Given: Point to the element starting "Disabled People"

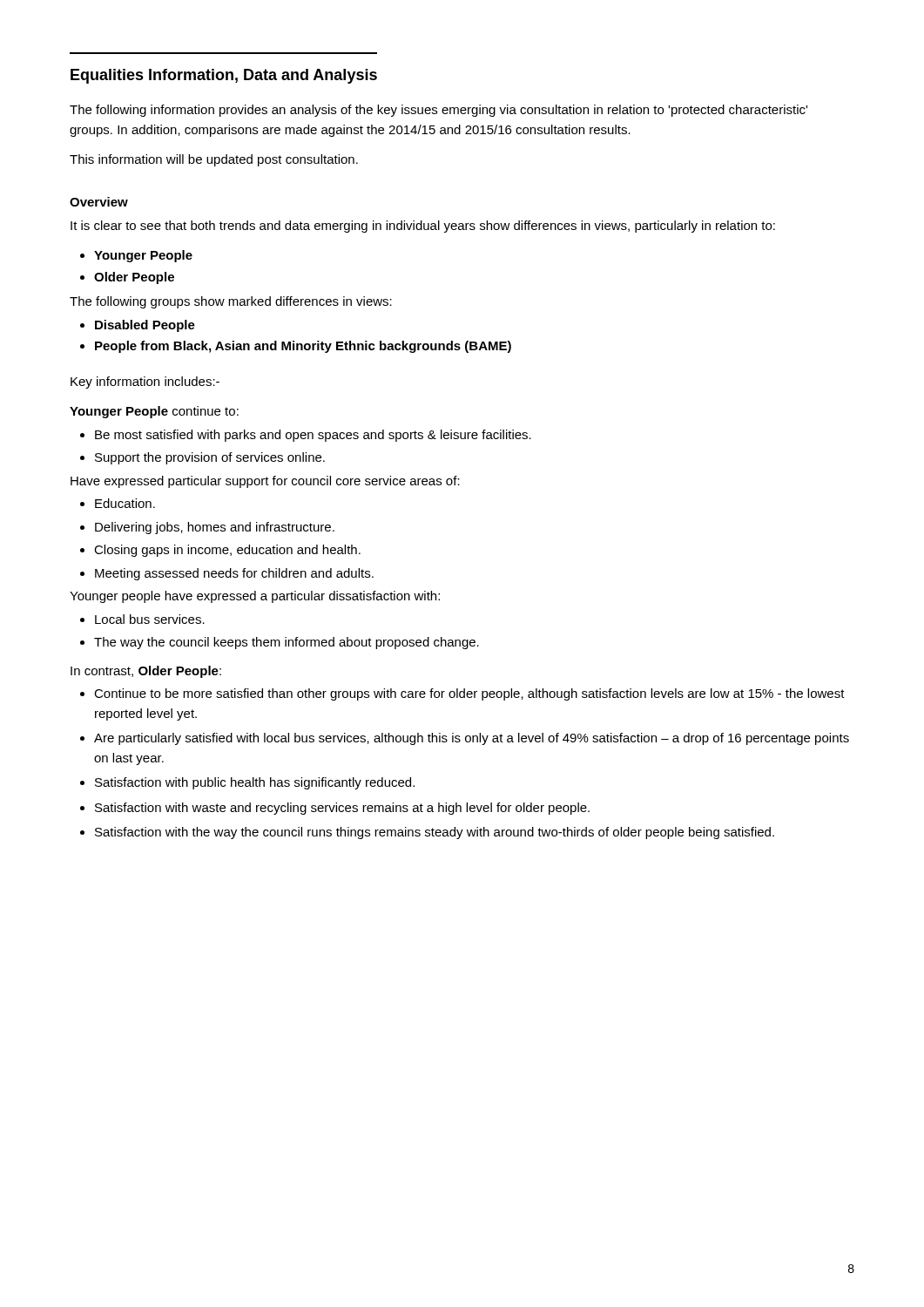Looking at the screenshot, I should click(x=145, y=326).
